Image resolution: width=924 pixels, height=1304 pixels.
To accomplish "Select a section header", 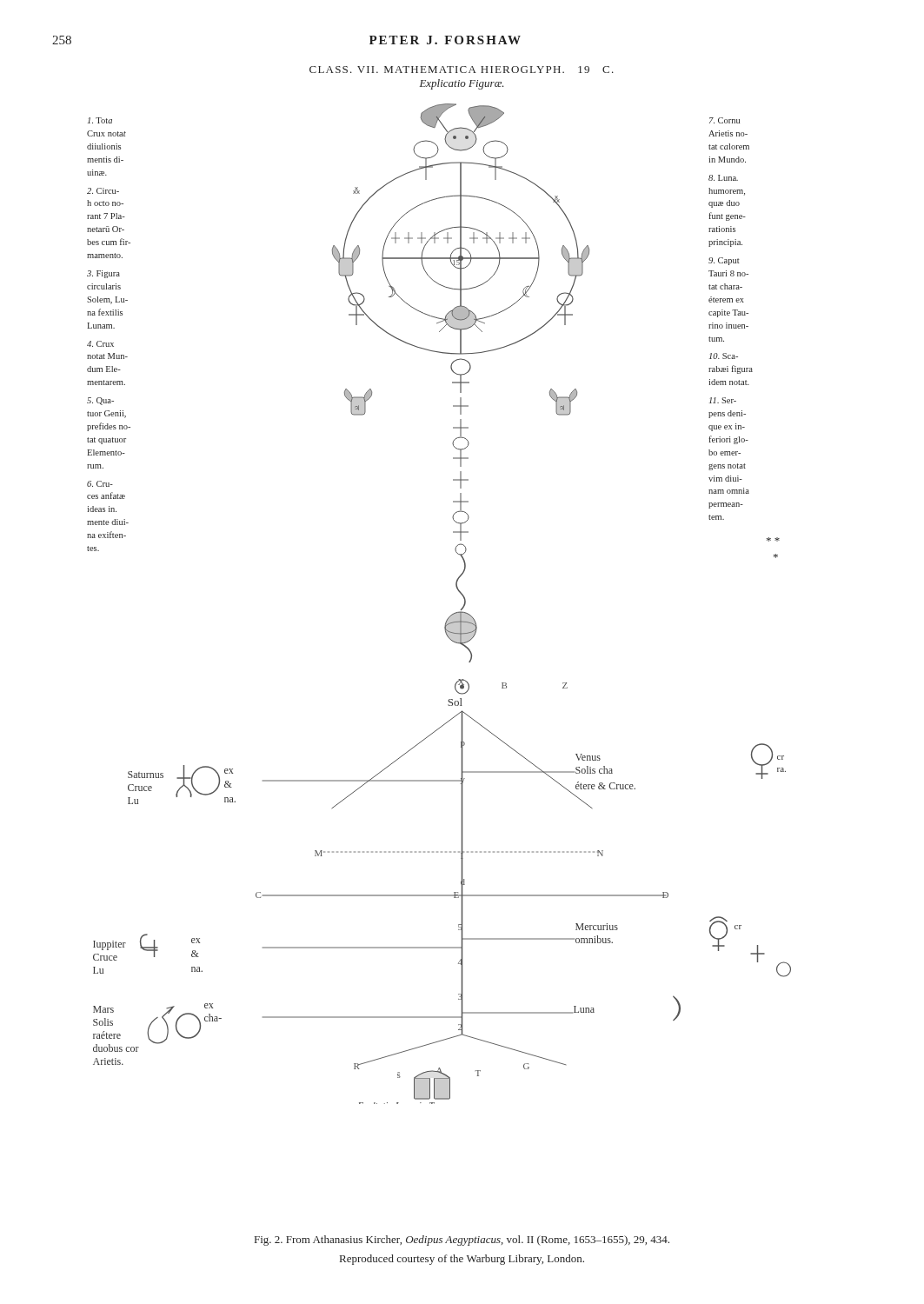I will coord(462,76).
